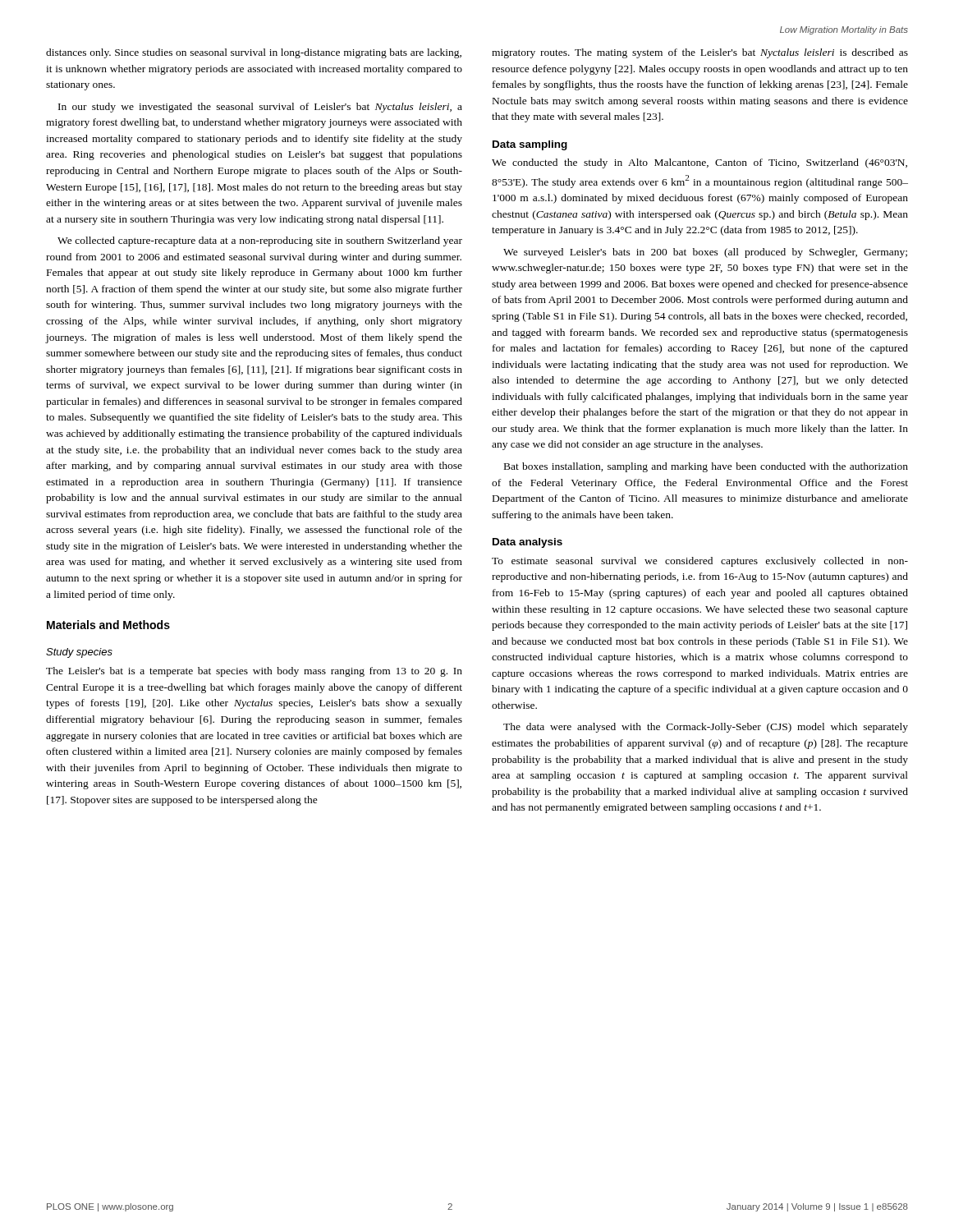Screen dimensions: 1232x954
Task: Find the section header containing "Data sampling"
Action: click(530, 144)
